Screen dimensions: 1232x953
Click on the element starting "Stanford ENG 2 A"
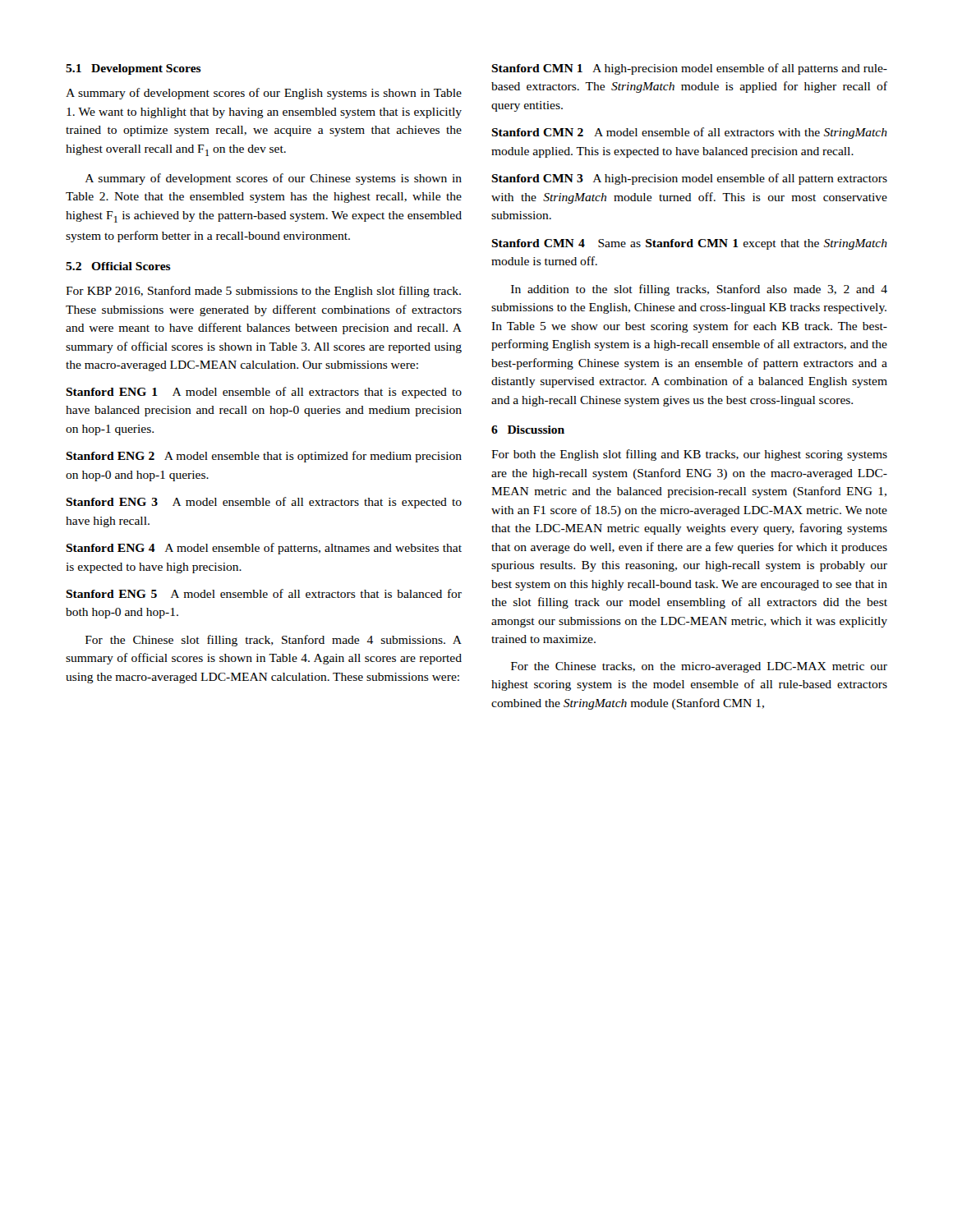[264, 465]
